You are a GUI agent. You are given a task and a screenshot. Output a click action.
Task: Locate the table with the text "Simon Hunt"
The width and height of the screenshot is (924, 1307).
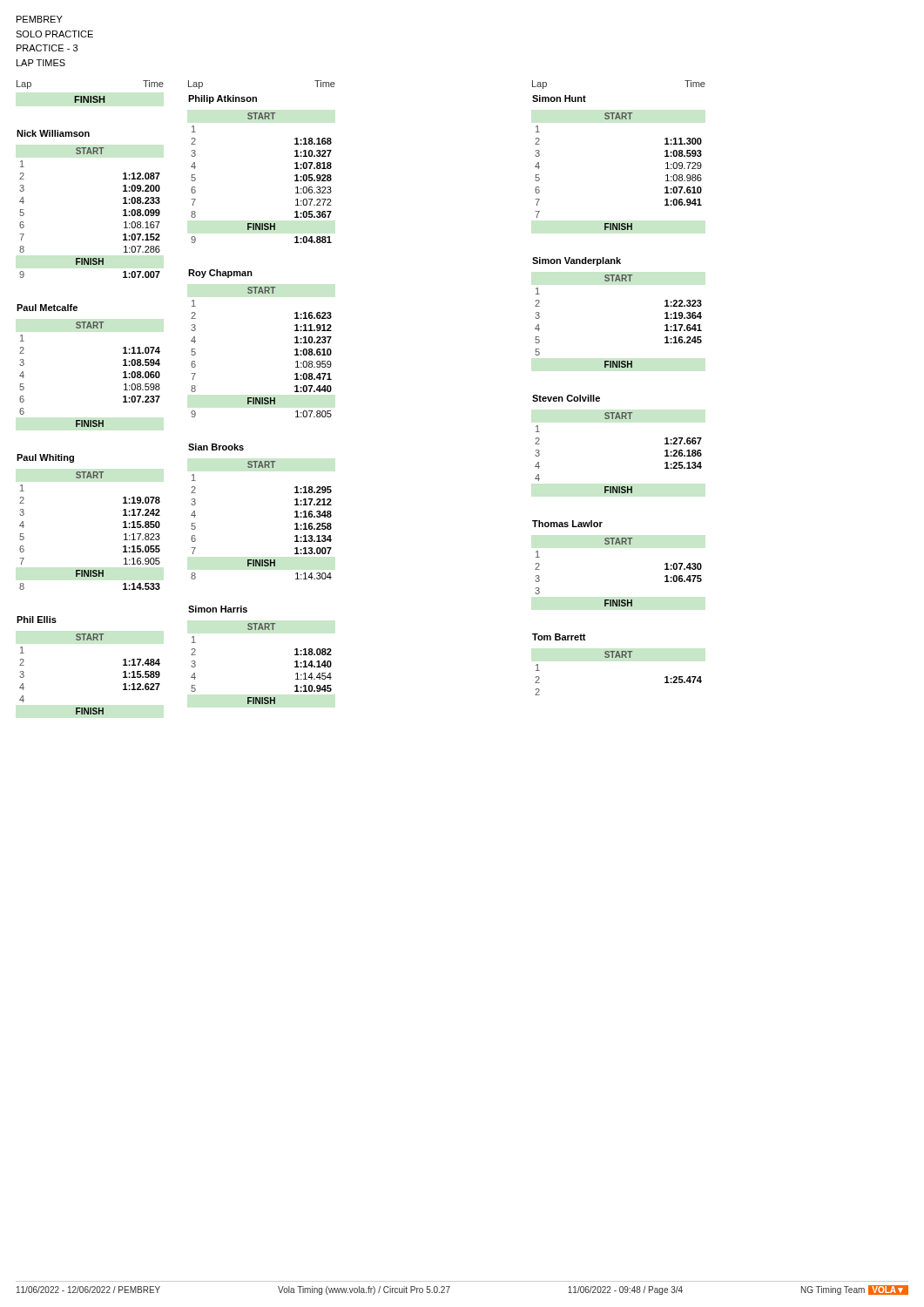tap(618, 163)
